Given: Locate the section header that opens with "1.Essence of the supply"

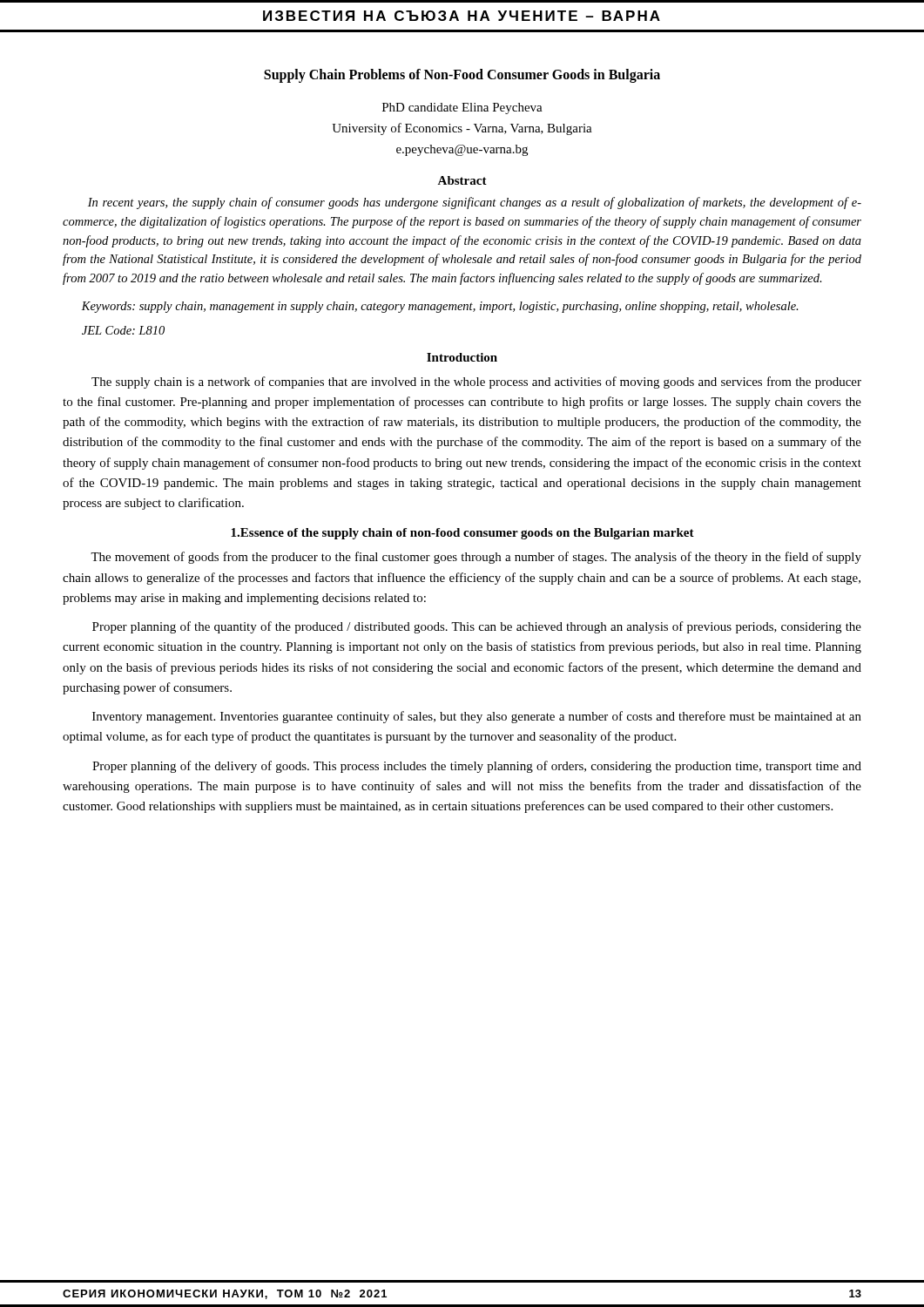Looking at the screenshot, I should (x=462, y=533).
